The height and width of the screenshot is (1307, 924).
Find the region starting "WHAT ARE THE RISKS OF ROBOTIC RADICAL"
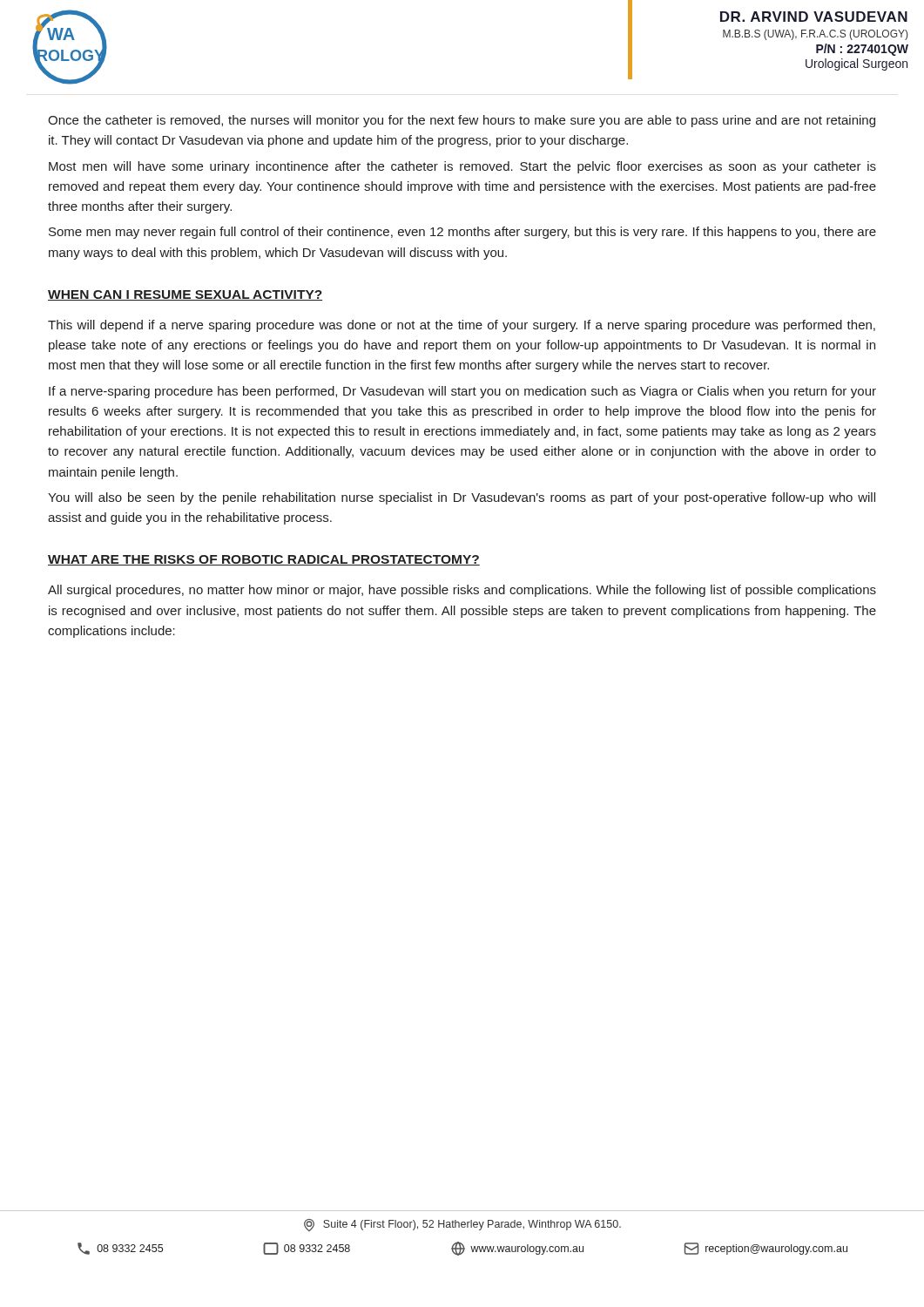tap(264, 559)
